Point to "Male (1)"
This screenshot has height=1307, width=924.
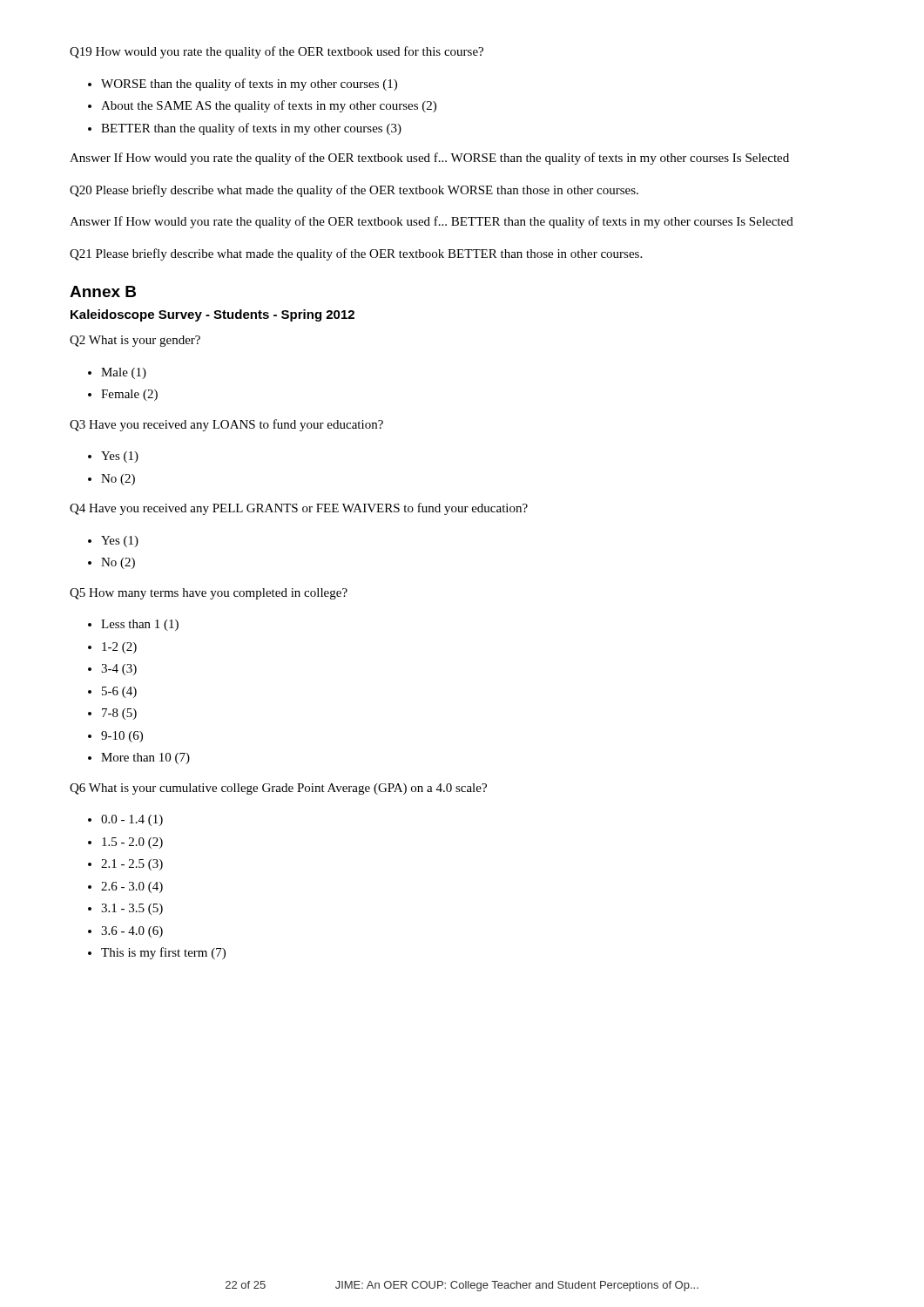click(124, 372)
